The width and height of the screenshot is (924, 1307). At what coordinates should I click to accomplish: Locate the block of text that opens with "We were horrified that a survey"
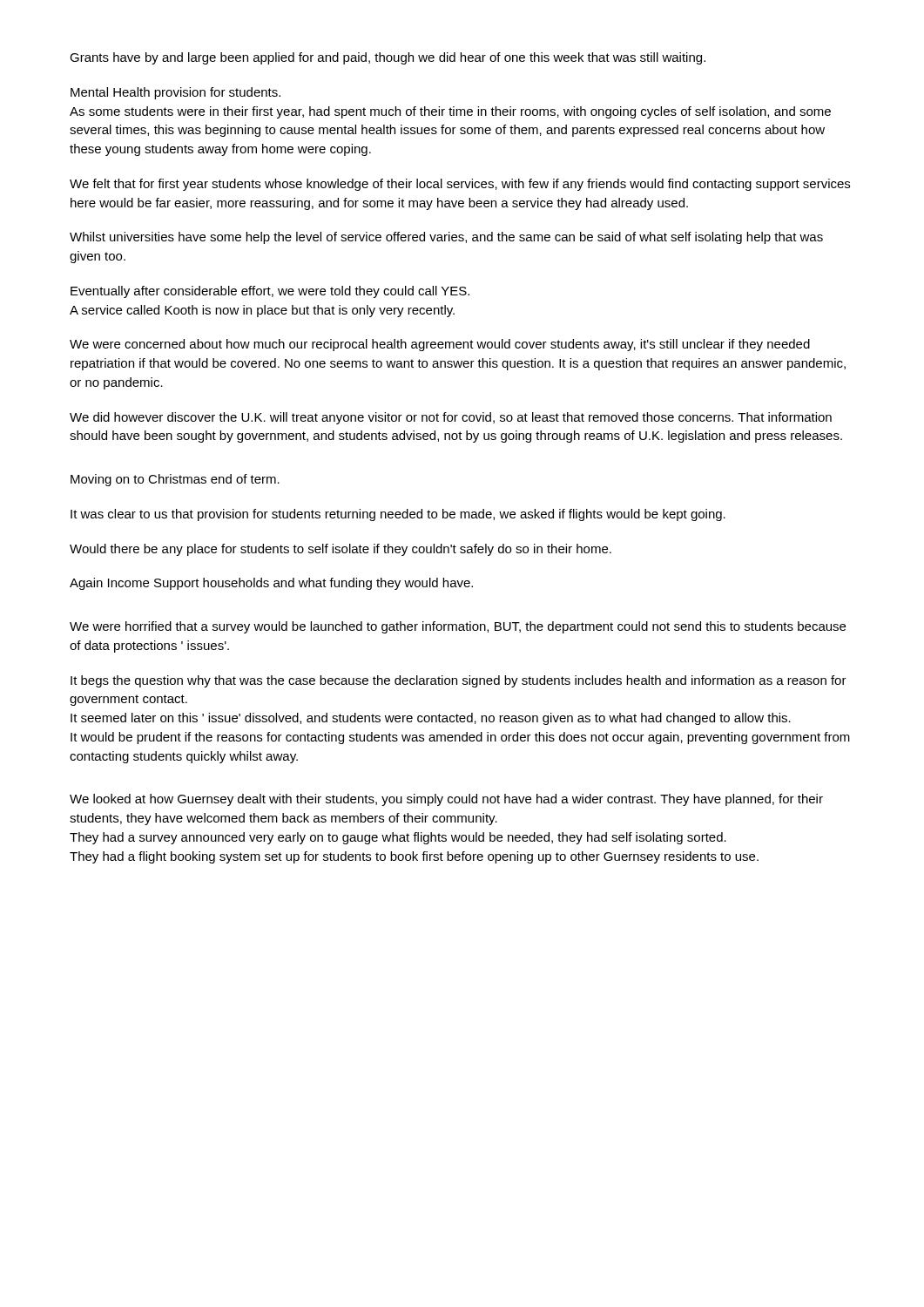[462, 636]
